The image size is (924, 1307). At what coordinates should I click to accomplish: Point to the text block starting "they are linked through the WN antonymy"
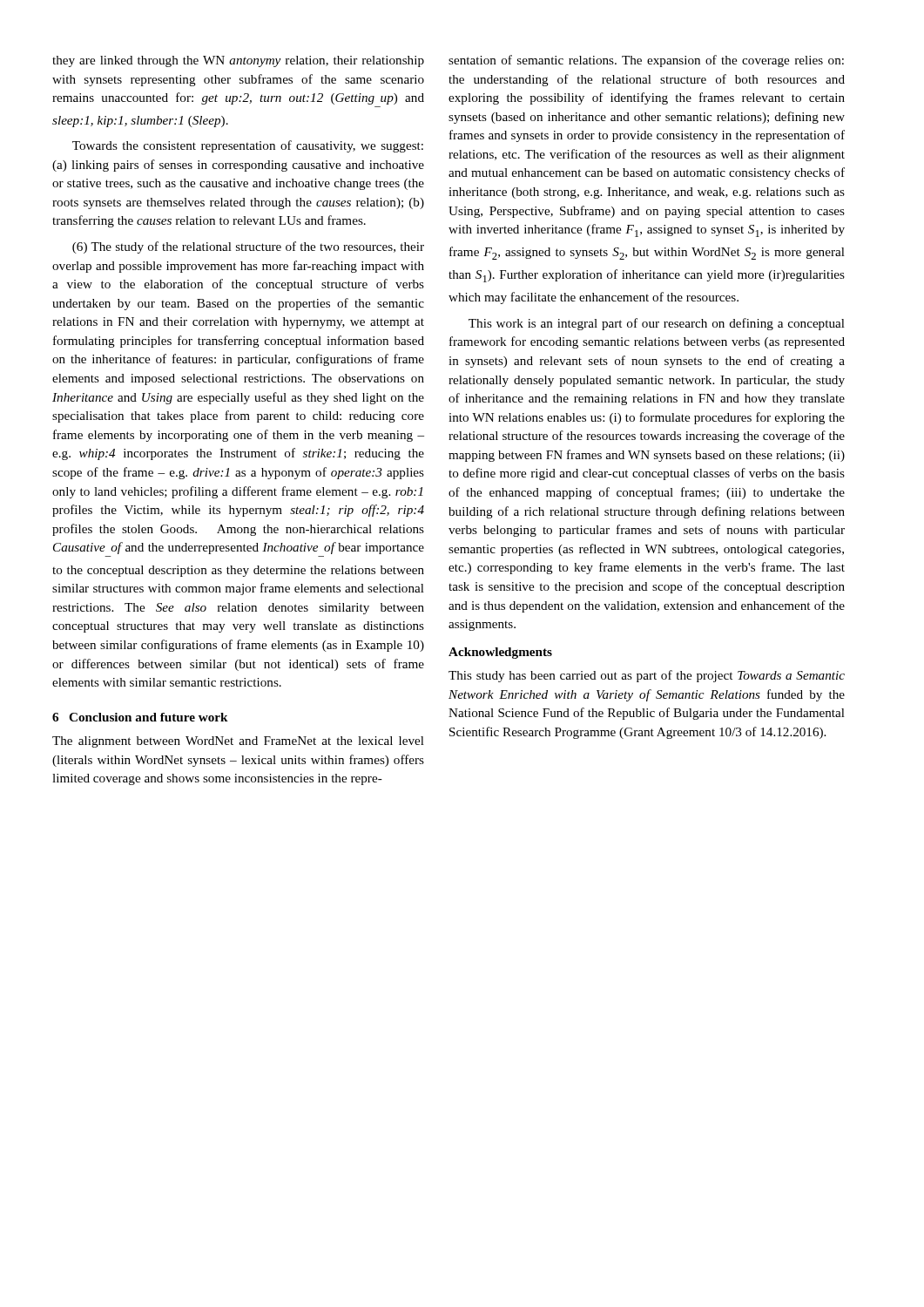click(238, 90)
